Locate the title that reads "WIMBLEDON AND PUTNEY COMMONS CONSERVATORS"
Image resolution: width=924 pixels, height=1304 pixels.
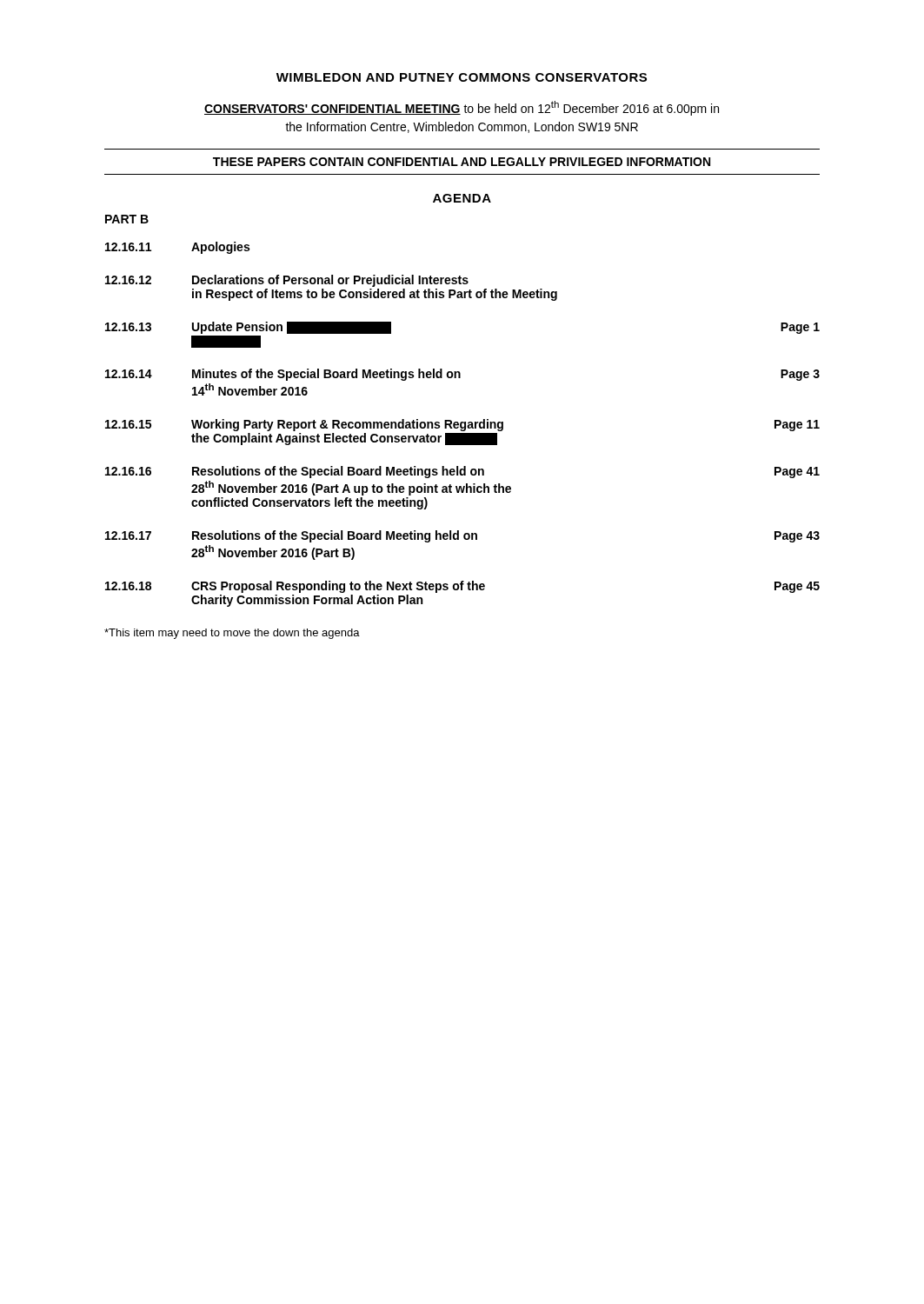click(462, 77)
